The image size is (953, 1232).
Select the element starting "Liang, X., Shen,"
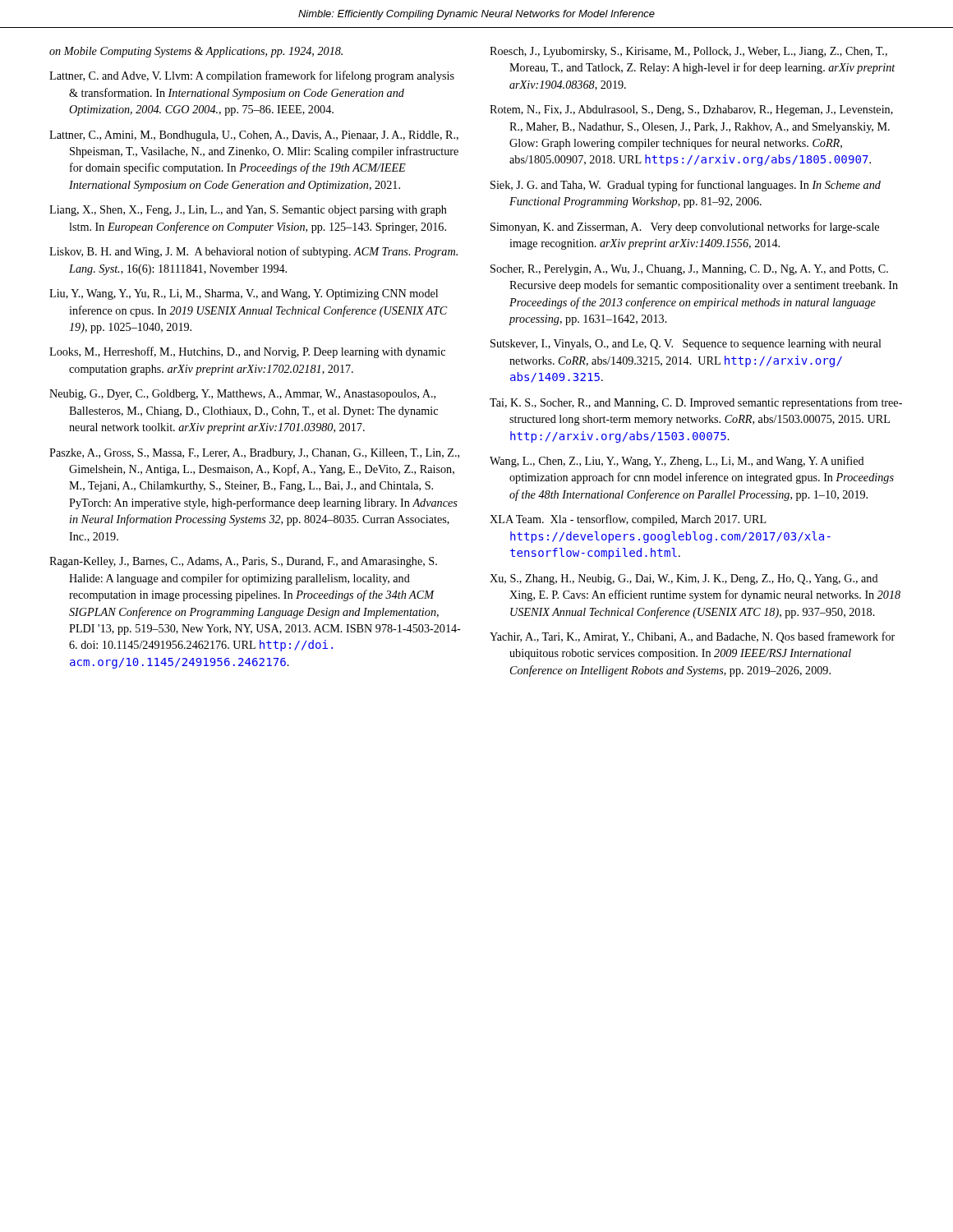click(248, 218)
